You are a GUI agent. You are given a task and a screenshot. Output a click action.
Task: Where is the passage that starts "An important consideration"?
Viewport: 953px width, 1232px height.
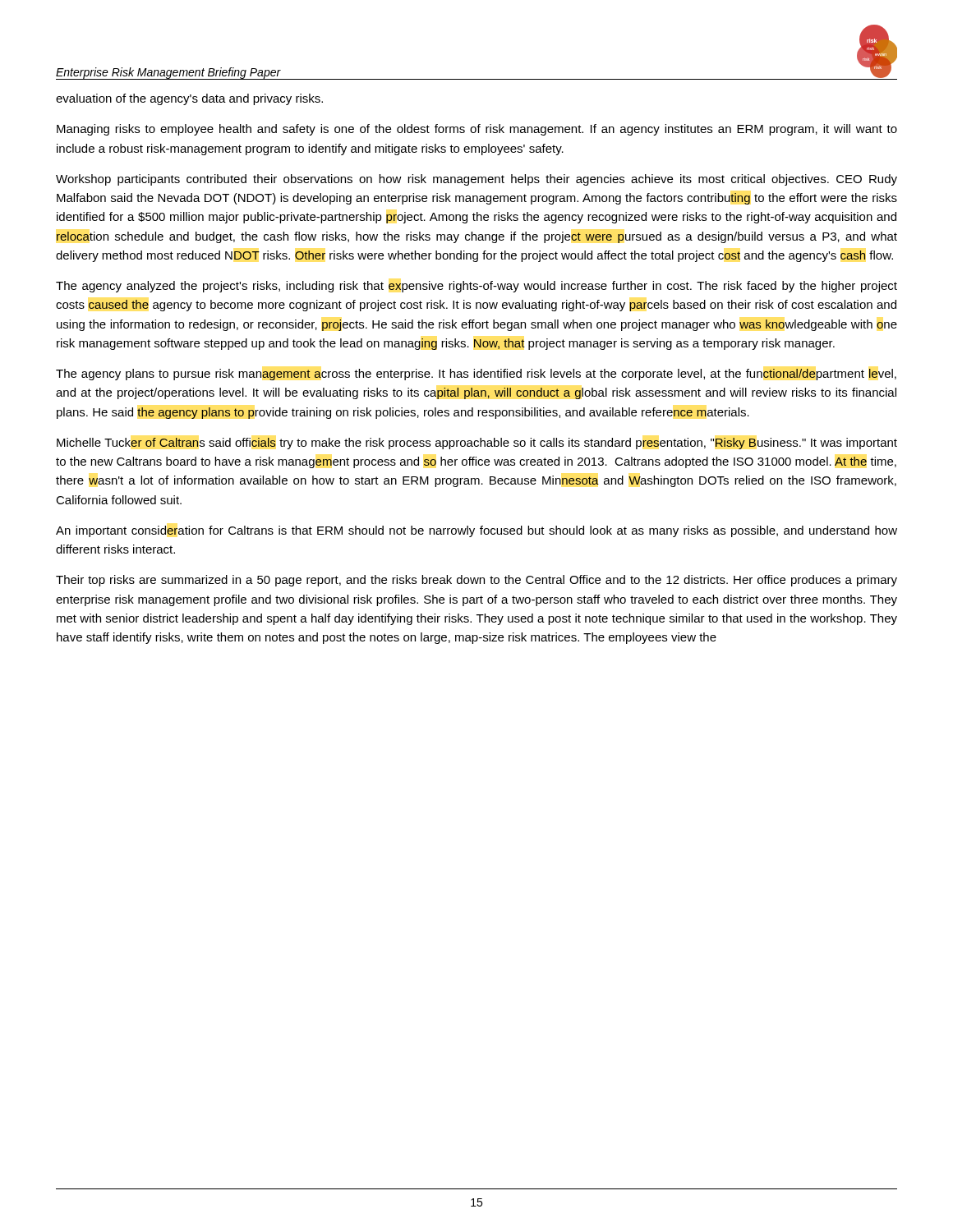point(476,539)
